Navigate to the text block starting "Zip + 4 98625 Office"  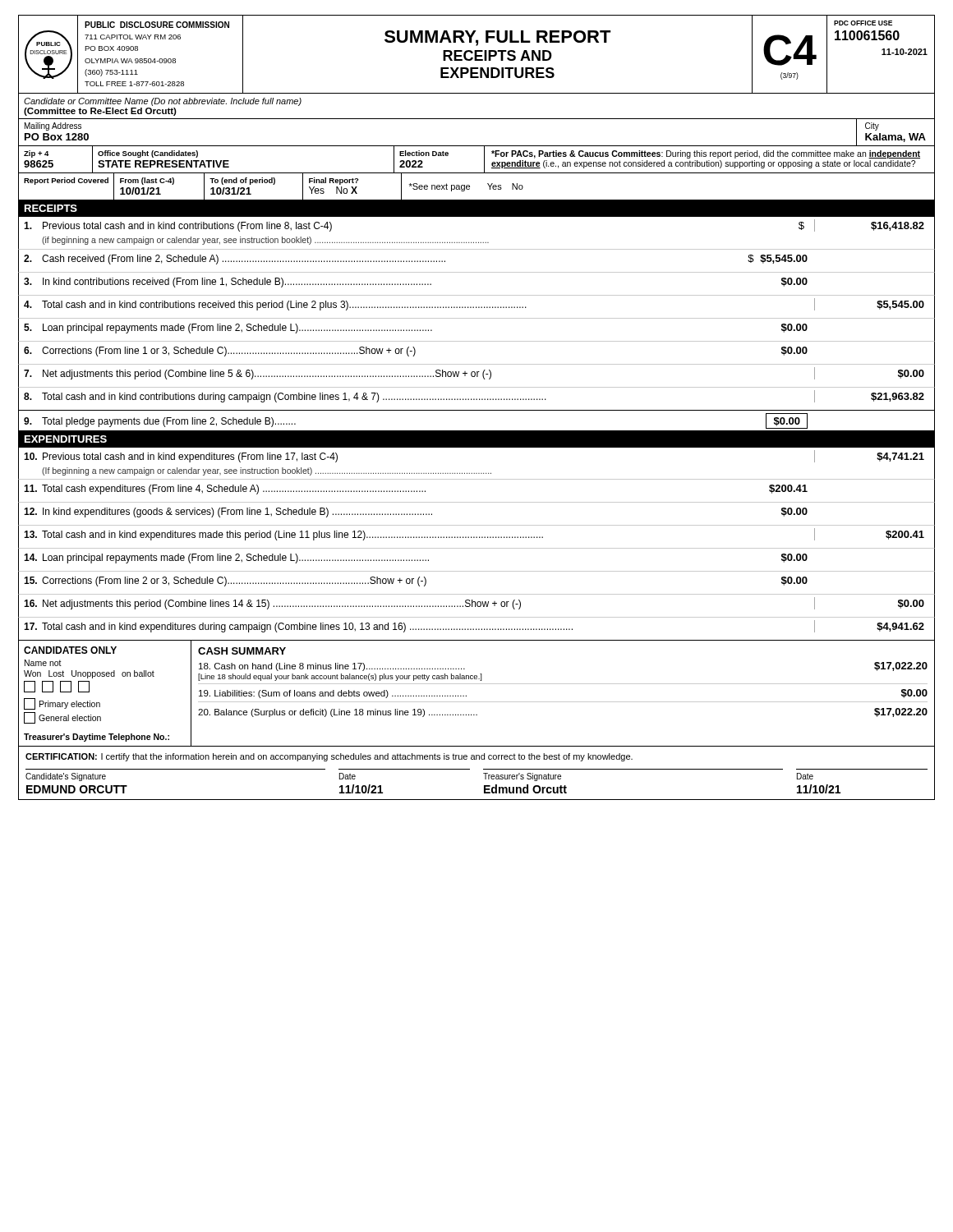tap(476, 160)
